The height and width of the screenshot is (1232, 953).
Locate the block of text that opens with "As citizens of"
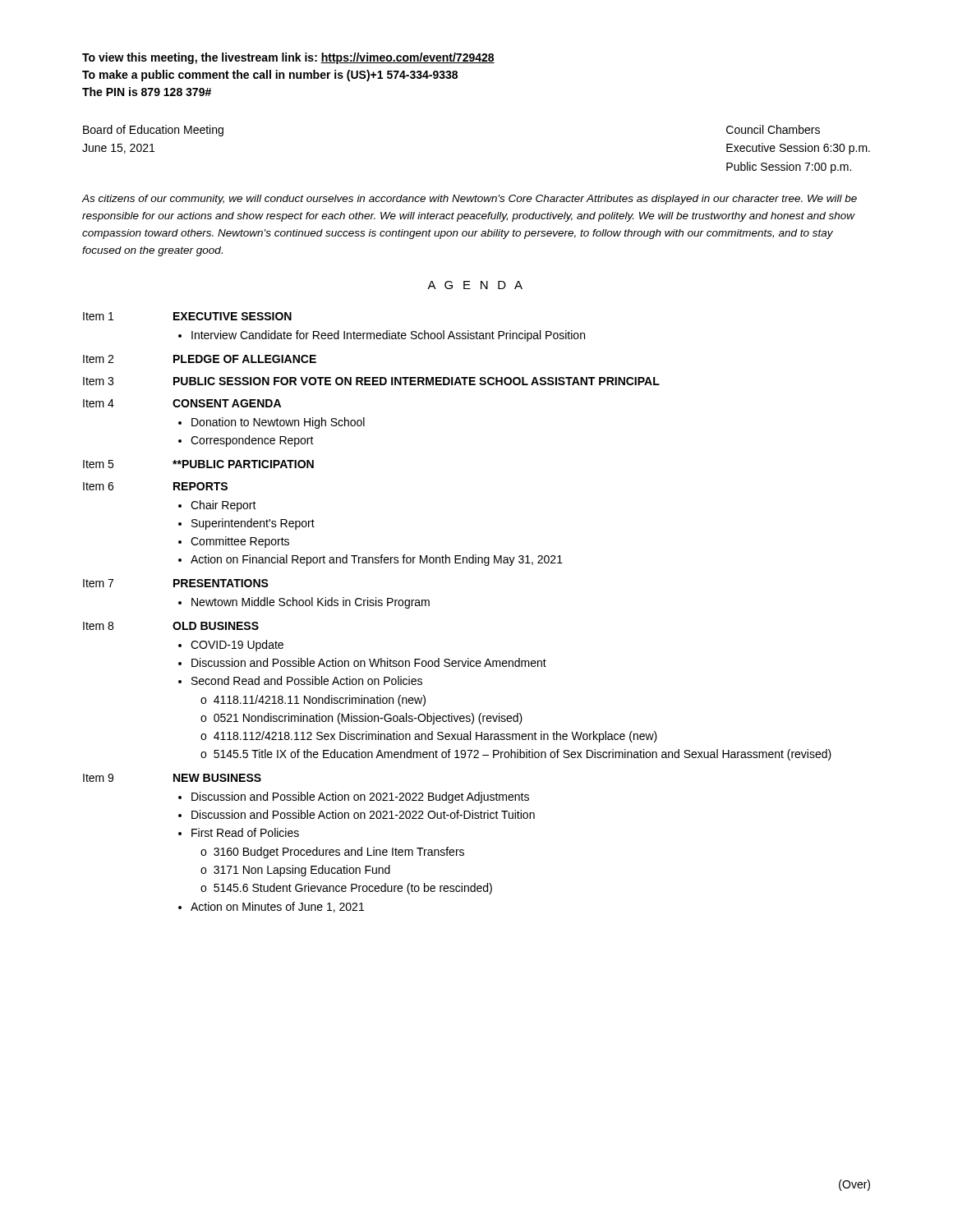470,224
